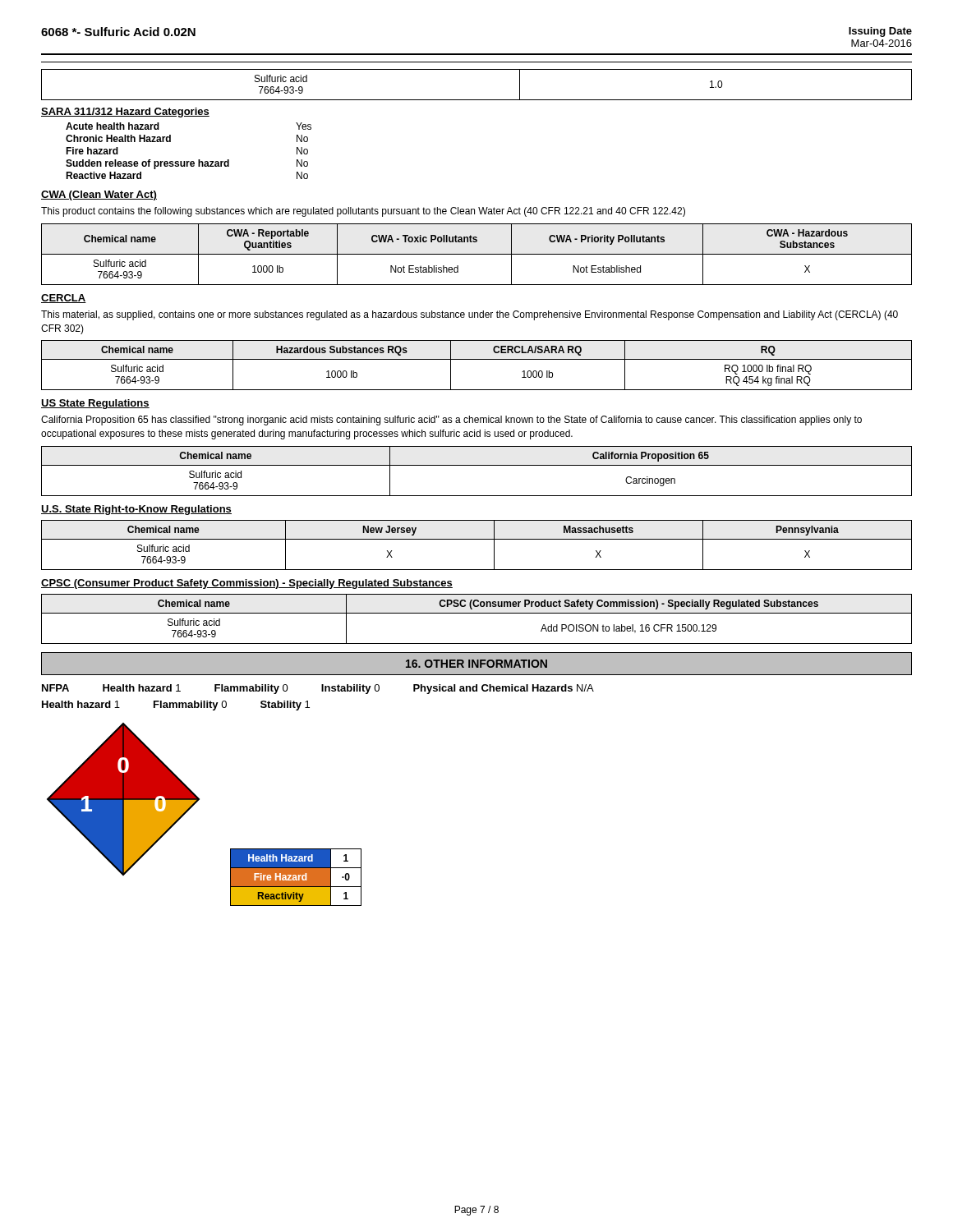Find the block starting "US State Regulations"

(x=95, y=403)
